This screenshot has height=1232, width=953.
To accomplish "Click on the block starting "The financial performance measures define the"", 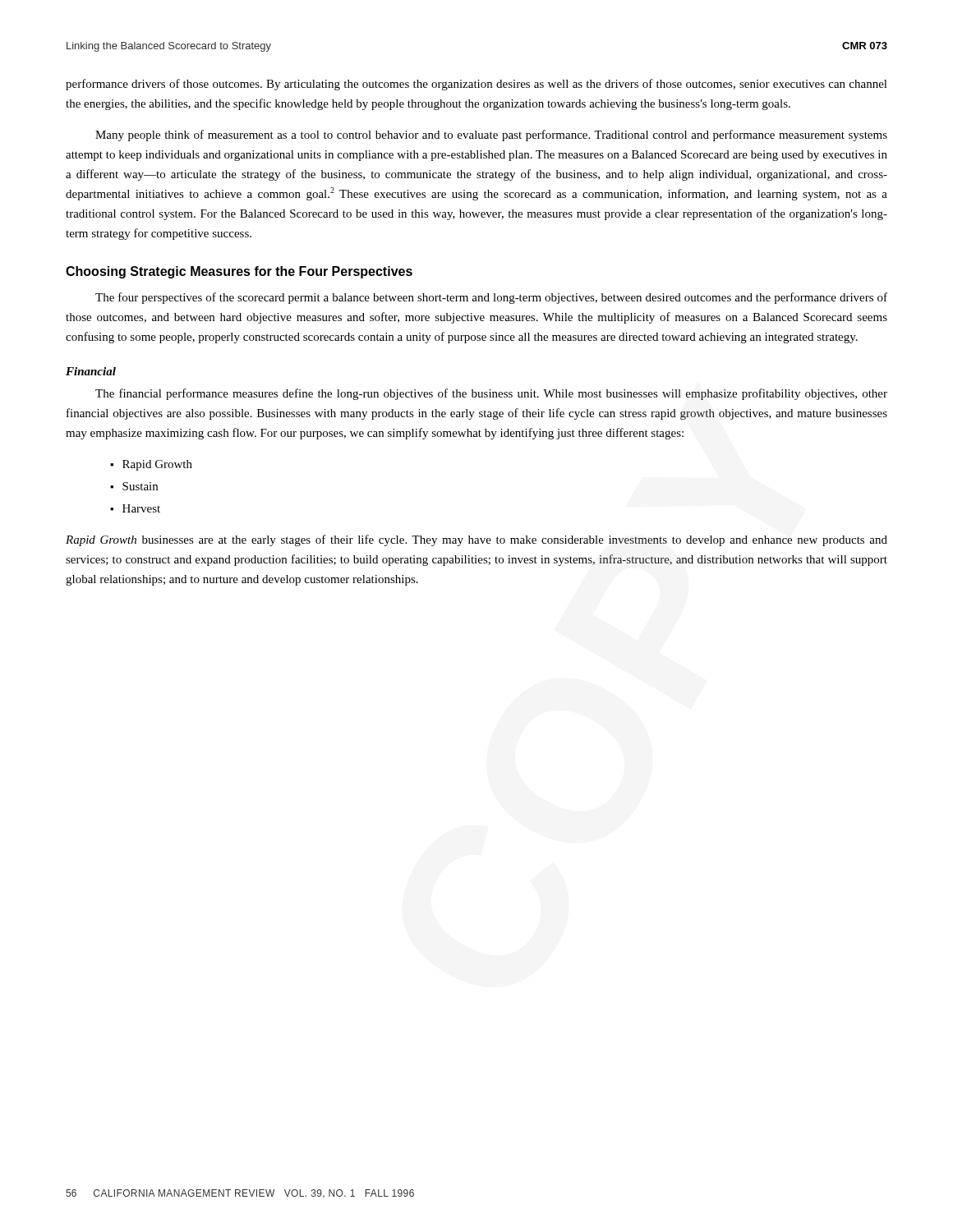I will pyautogui.click(x=476, y=413).
